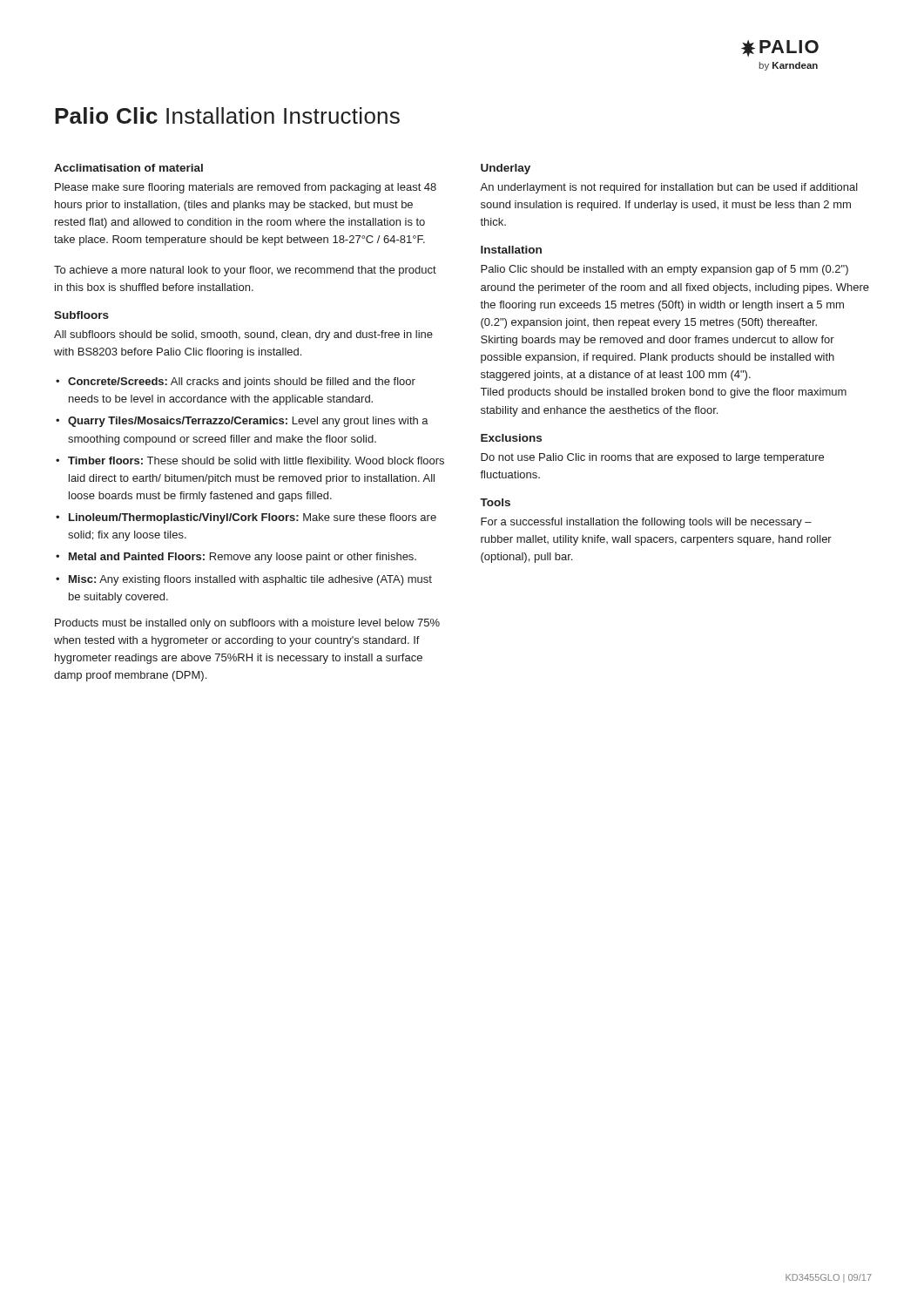Click on the text block that reads "Do not use"
924x1307 pixels.
(x=652, y=466)
